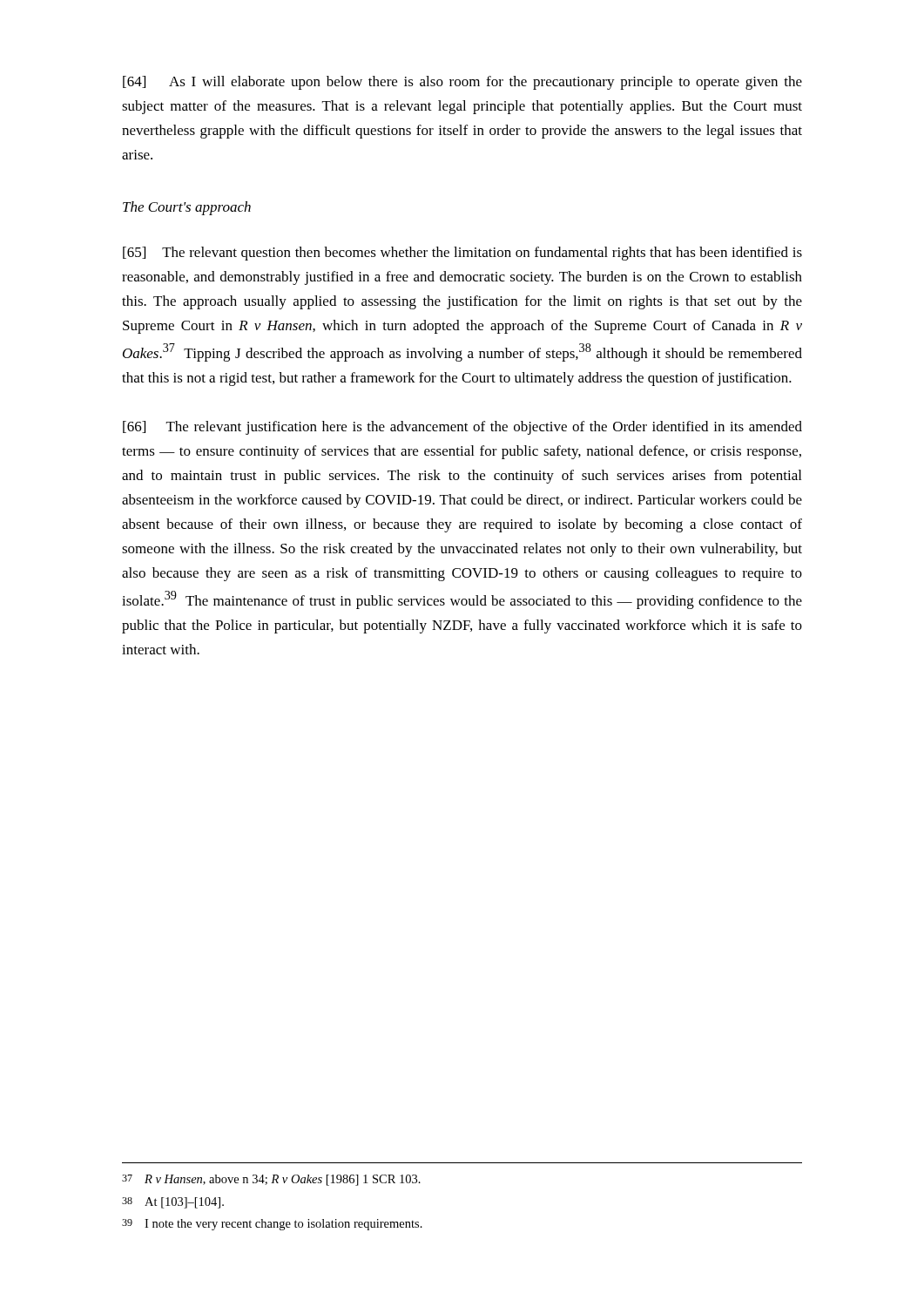The width and height of the screenshot is (924, 1307).
Task: Click on the text block with the text "[64] As I will elaborate upon below"
Action: click(x=462, y=118)
